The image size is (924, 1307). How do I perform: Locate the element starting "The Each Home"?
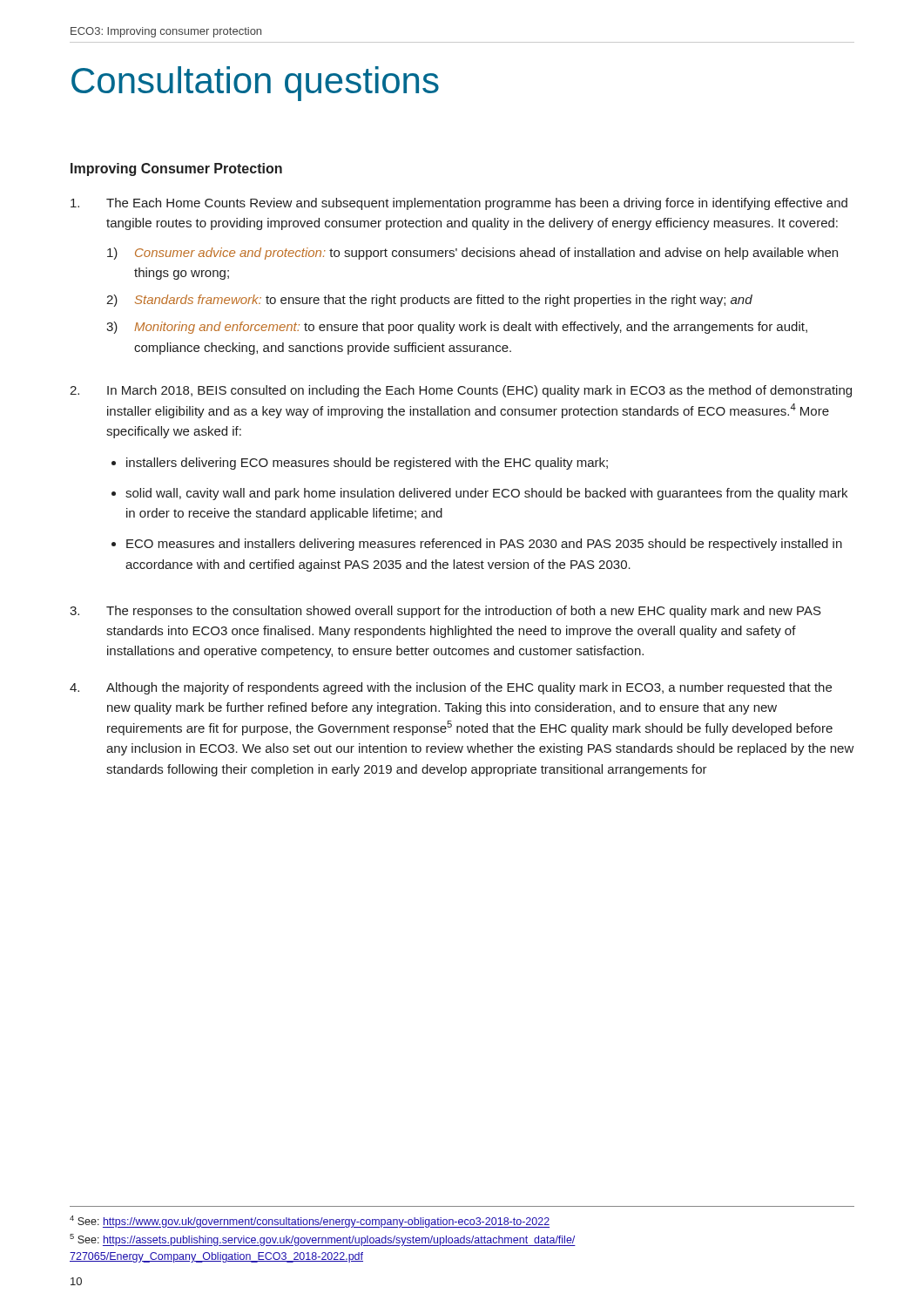point(459,204)
